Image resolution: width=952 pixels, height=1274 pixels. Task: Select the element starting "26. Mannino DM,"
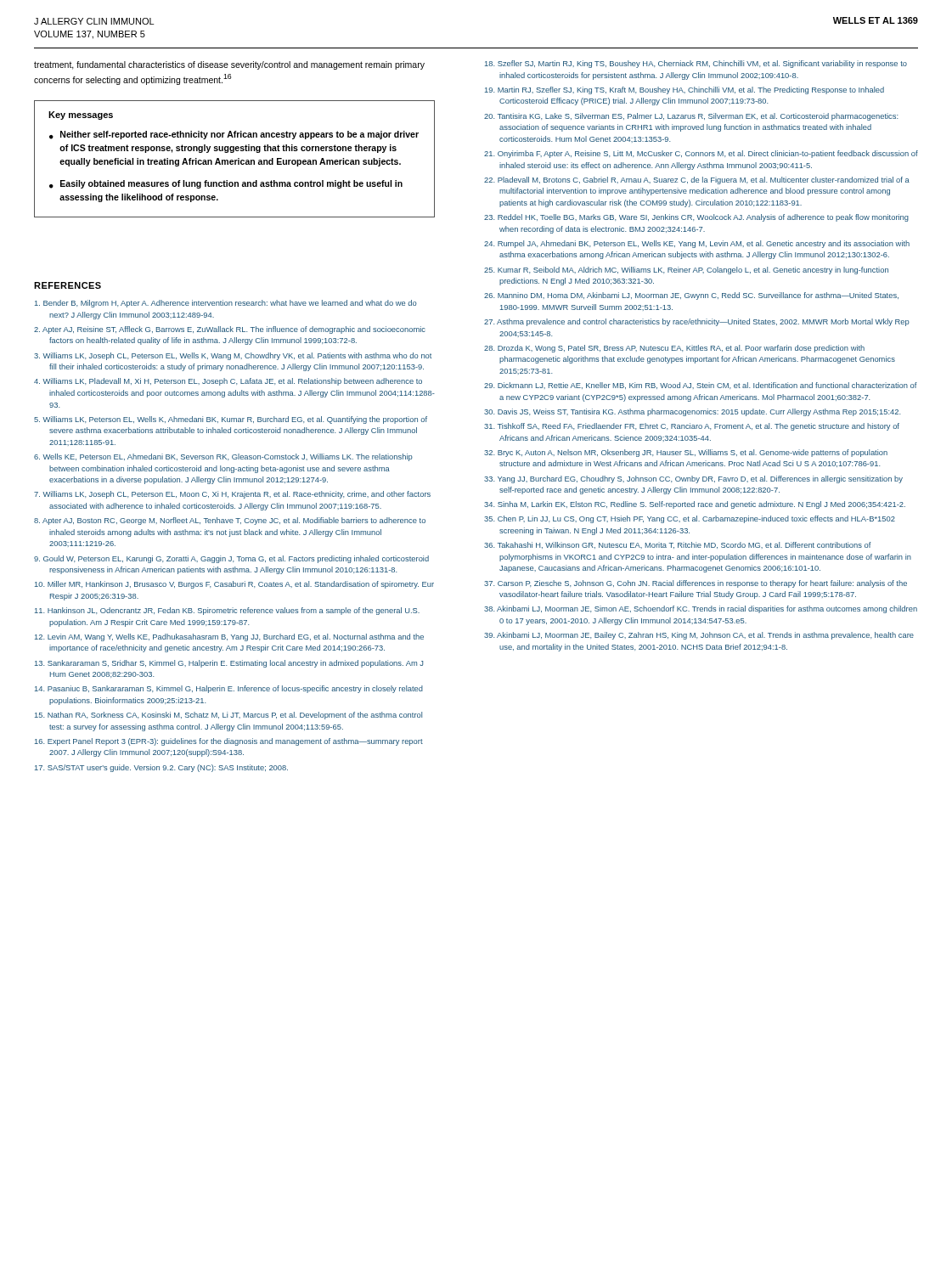tap(692, 301)
